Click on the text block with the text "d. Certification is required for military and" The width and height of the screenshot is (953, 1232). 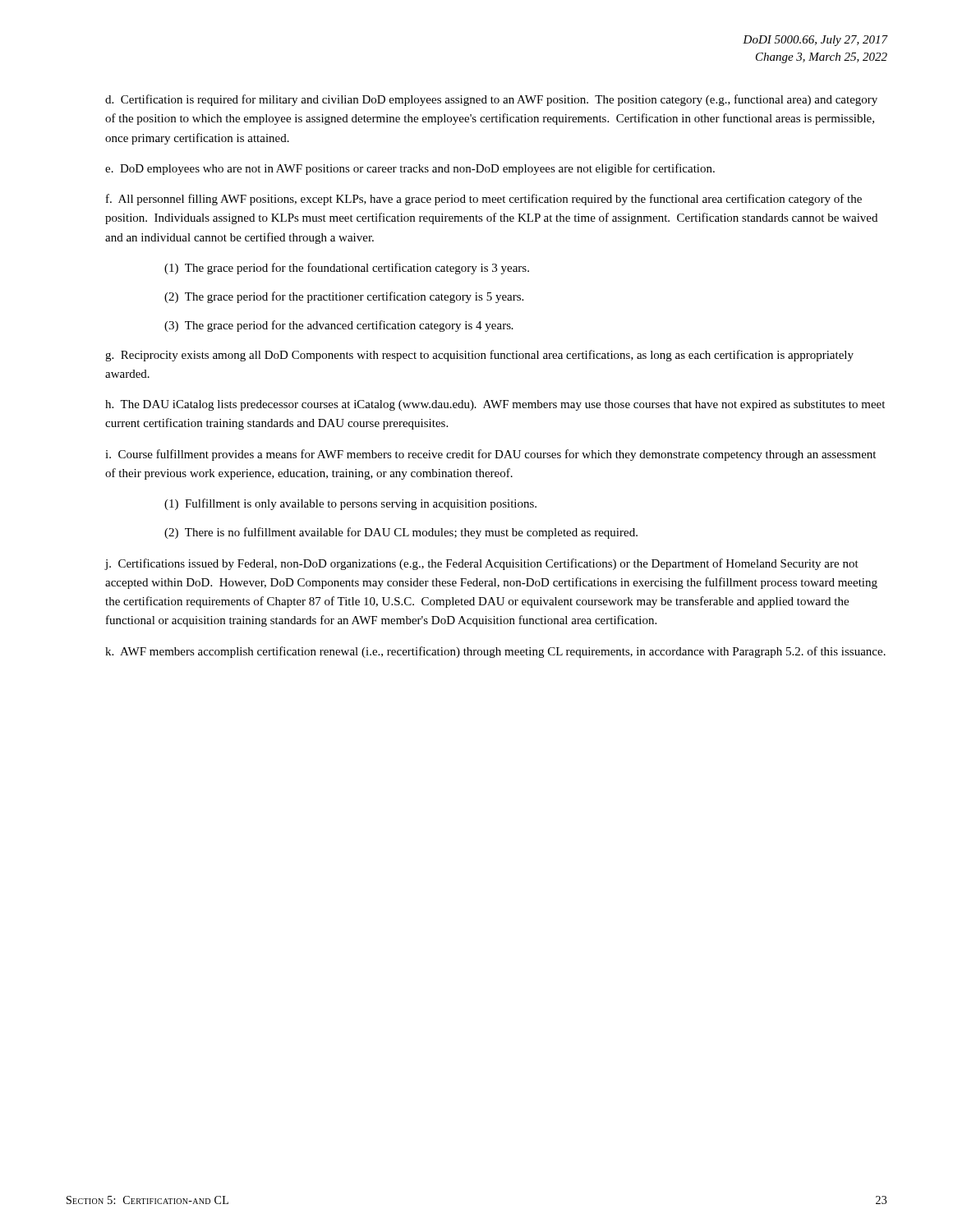coord(491,118)
